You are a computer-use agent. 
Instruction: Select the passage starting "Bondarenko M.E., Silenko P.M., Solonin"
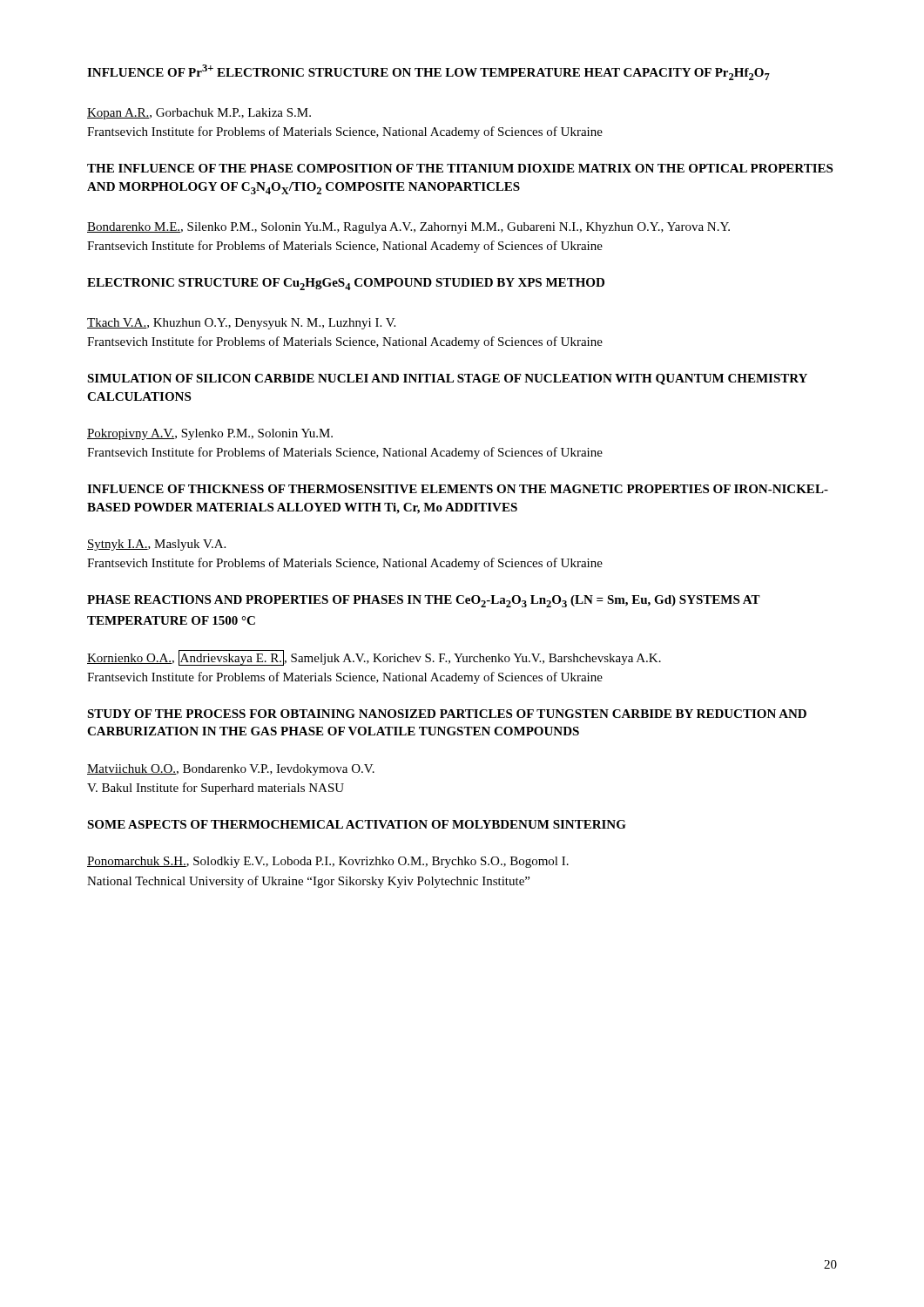point(462,236)
